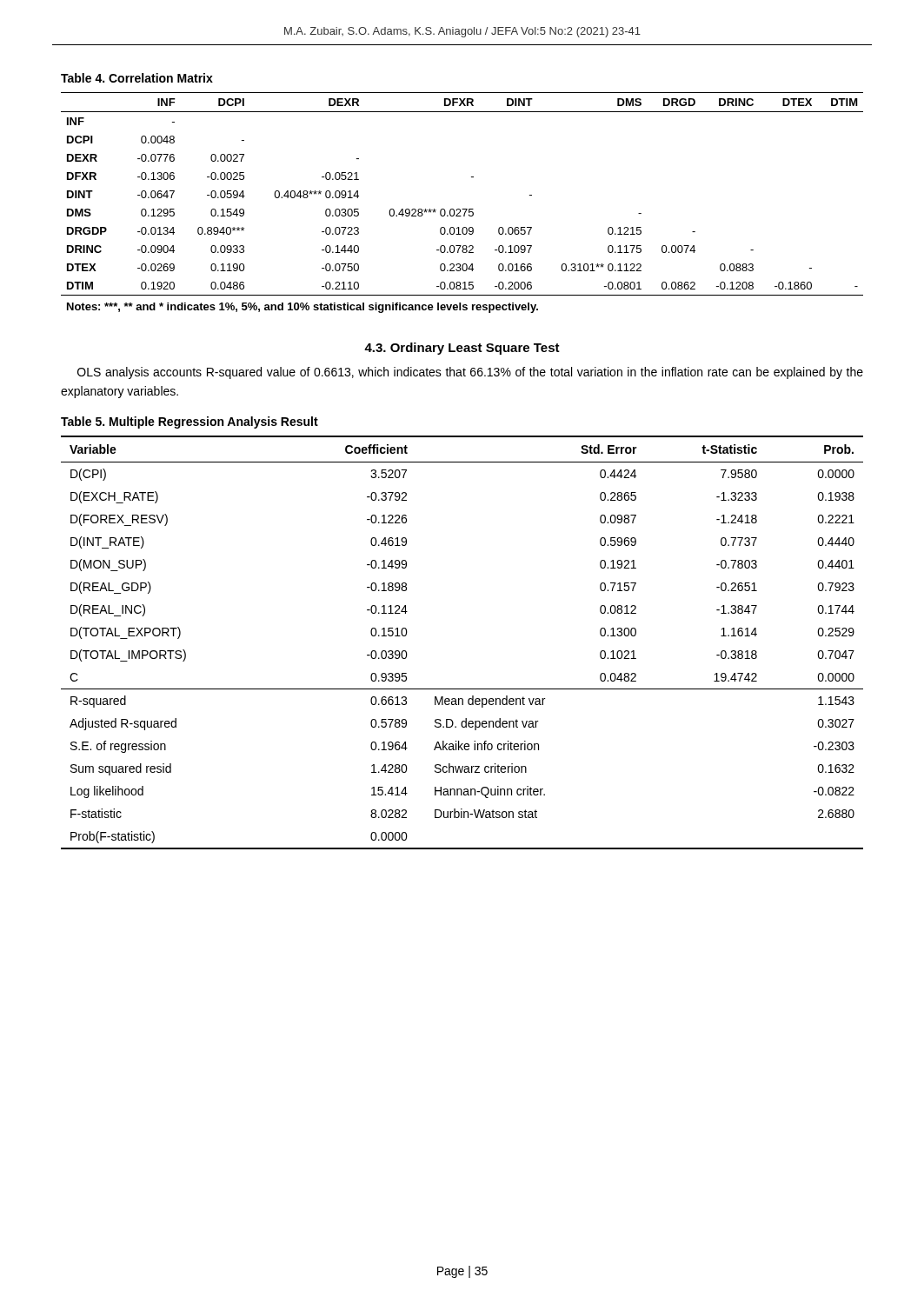924x1304 pixels.
Task: Select a section header
Action: click(x=462, y=347)
